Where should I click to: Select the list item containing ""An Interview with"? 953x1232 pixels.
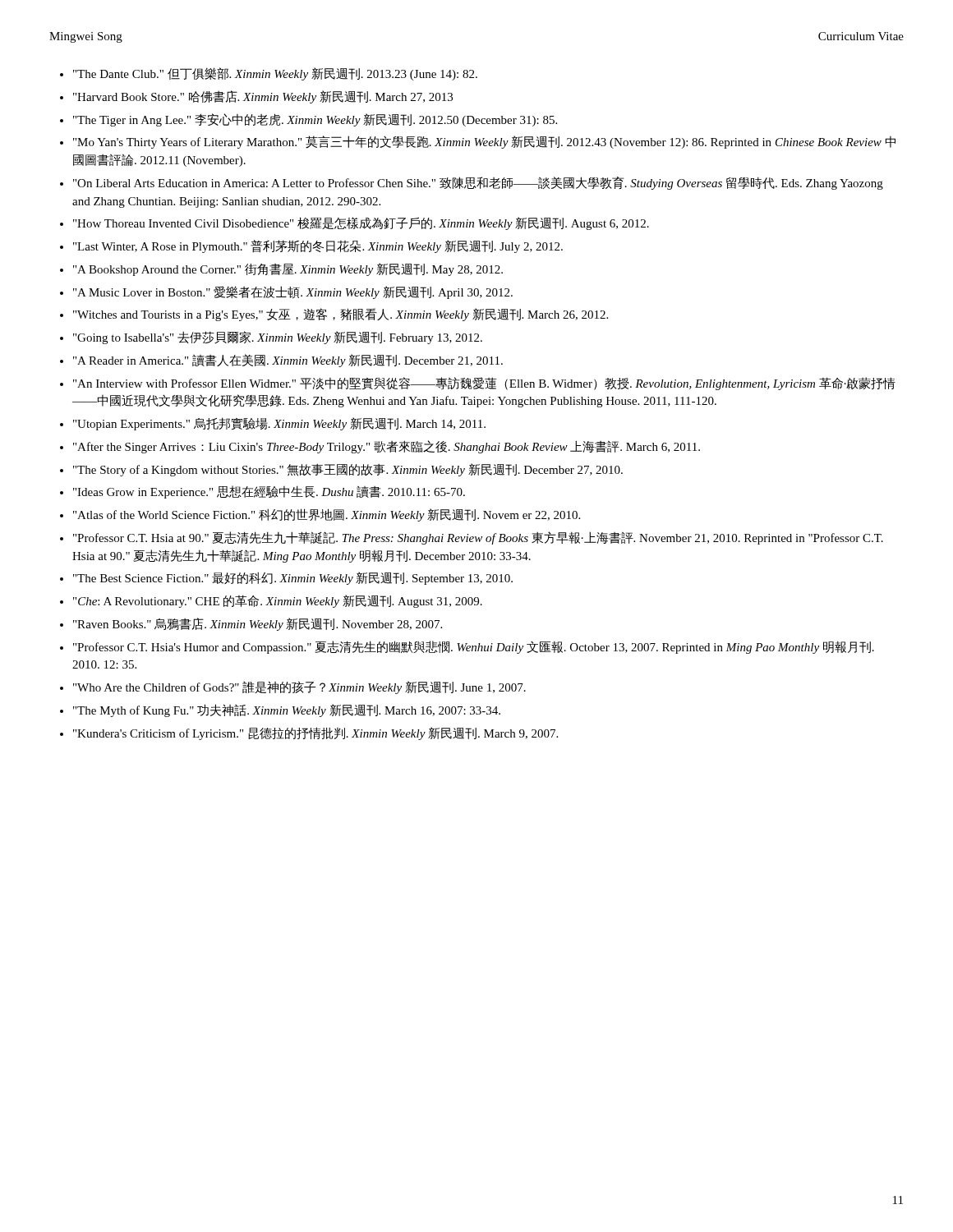click(x=484, y=392)
